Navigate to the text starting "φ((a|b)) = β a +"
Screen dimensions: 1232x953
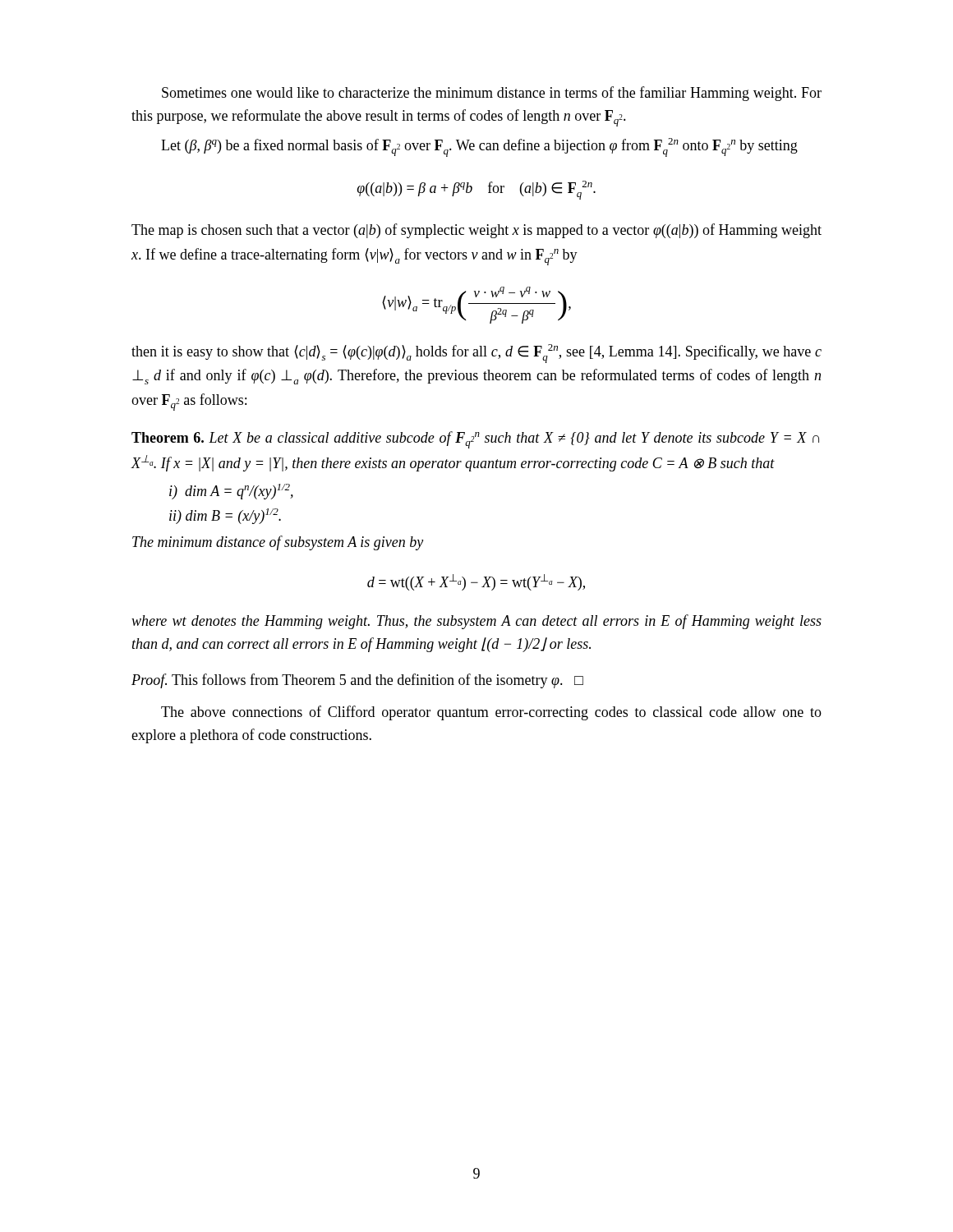click(476, 189)
